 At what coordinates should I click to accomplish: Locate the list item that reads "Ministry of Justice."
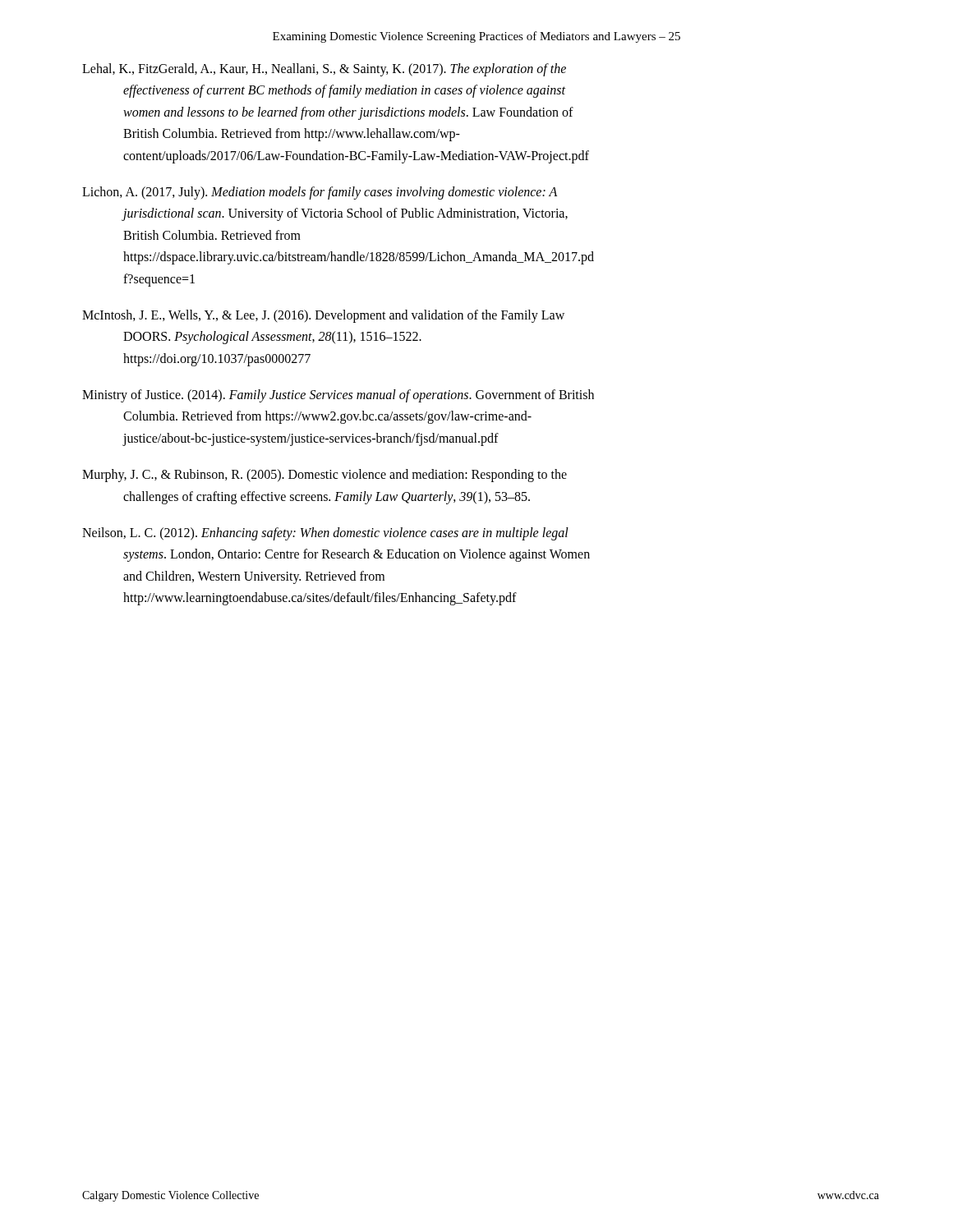(x=481, y=417)
